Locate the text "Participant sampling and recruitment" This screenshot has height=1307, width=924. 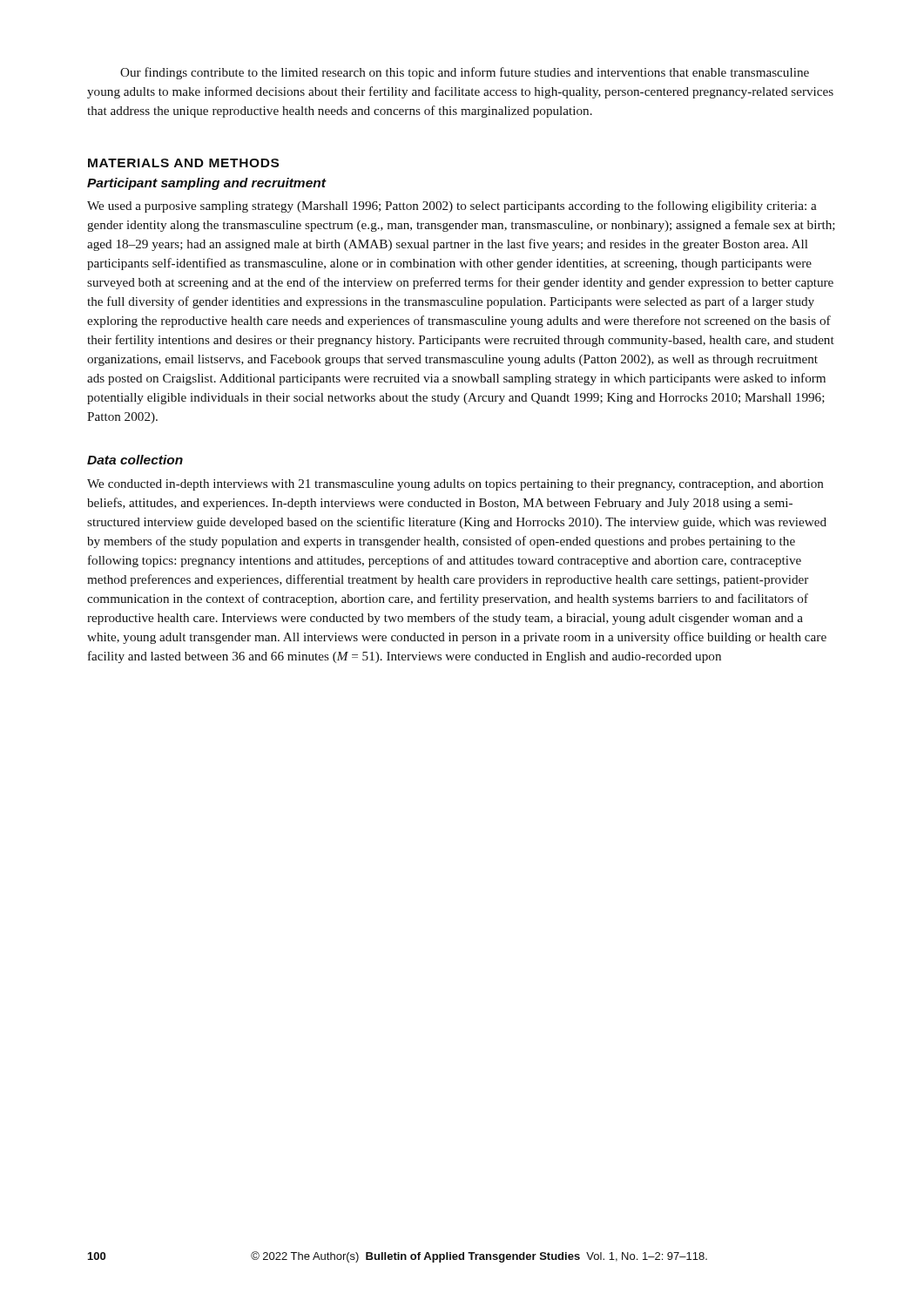click(x=206, y=183)
